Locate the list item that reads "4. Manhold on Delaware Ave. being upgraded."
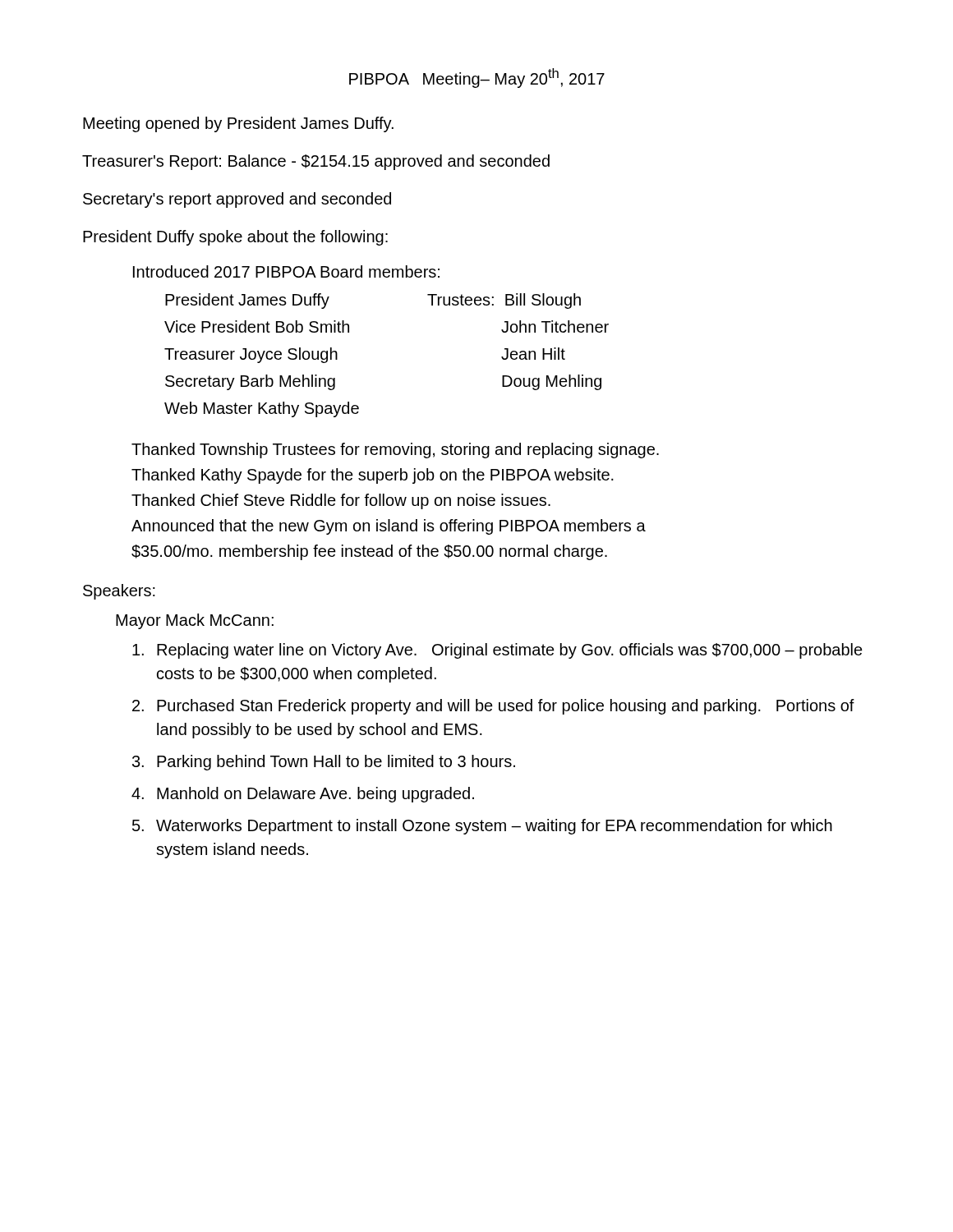Screen dimensions: 1232x953 click(303, 795)
